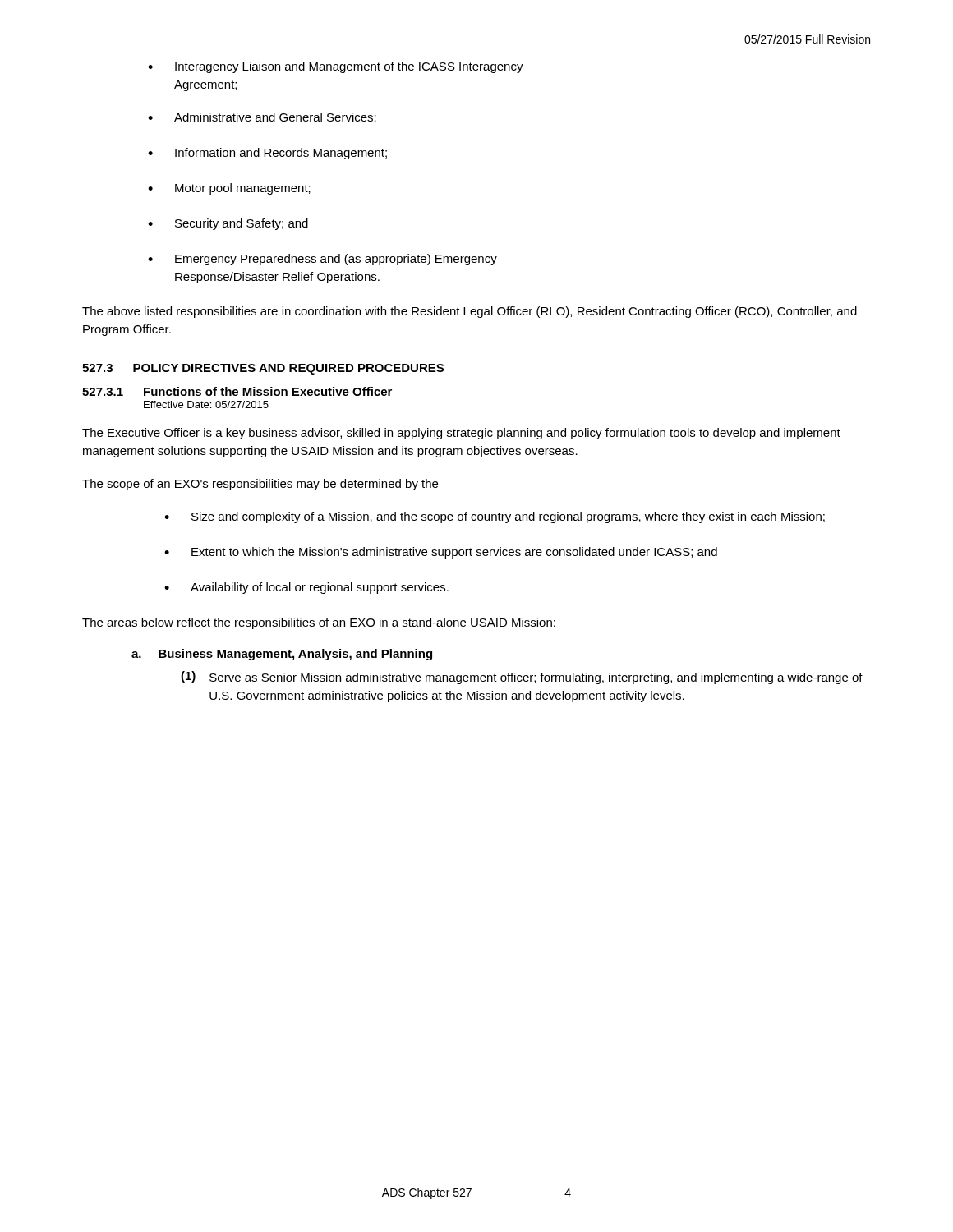
Task: Find the text block that reads "The above listed"
Action: point(470,320)
